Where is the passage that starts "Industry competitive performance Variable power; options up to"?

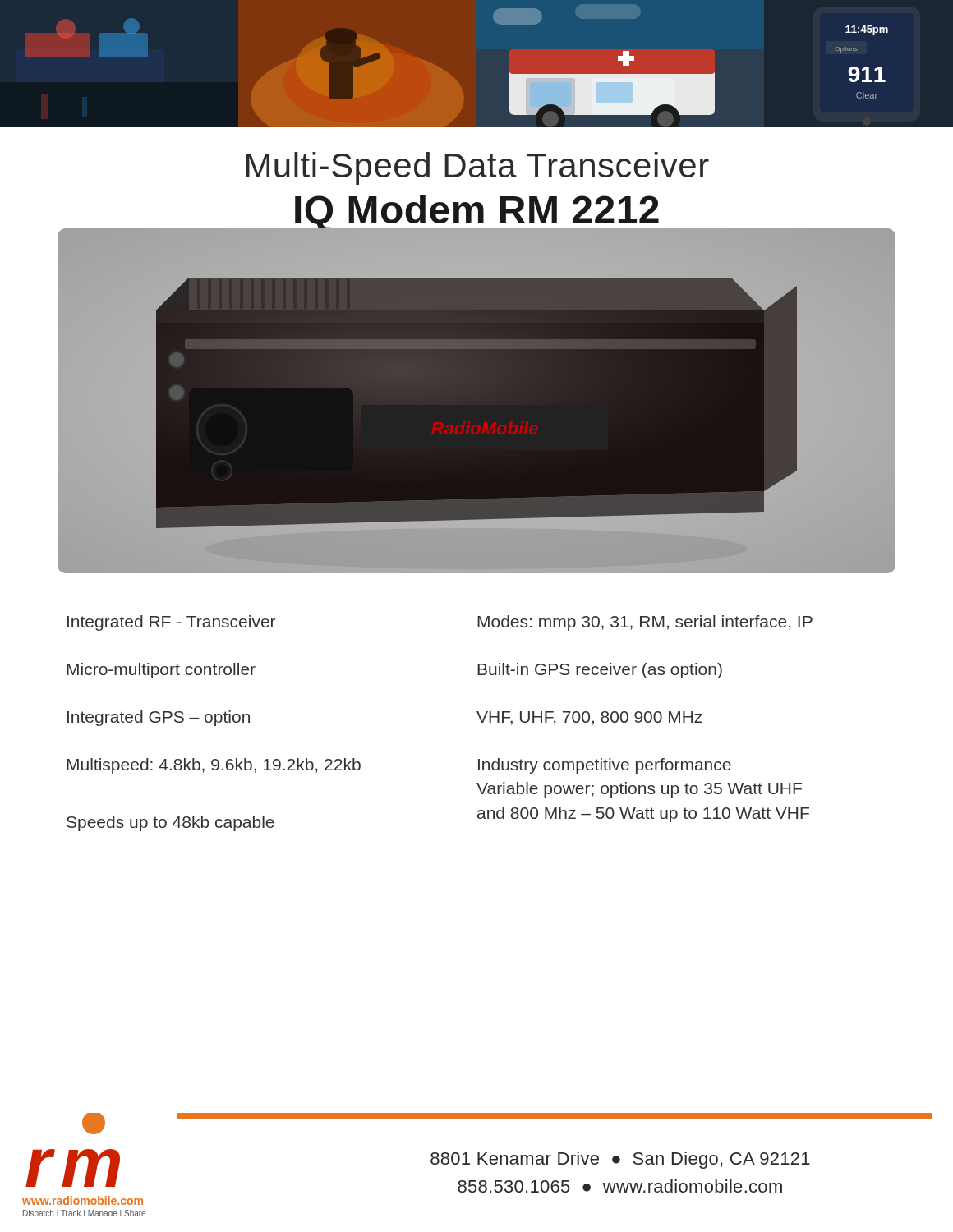[643, 788]
